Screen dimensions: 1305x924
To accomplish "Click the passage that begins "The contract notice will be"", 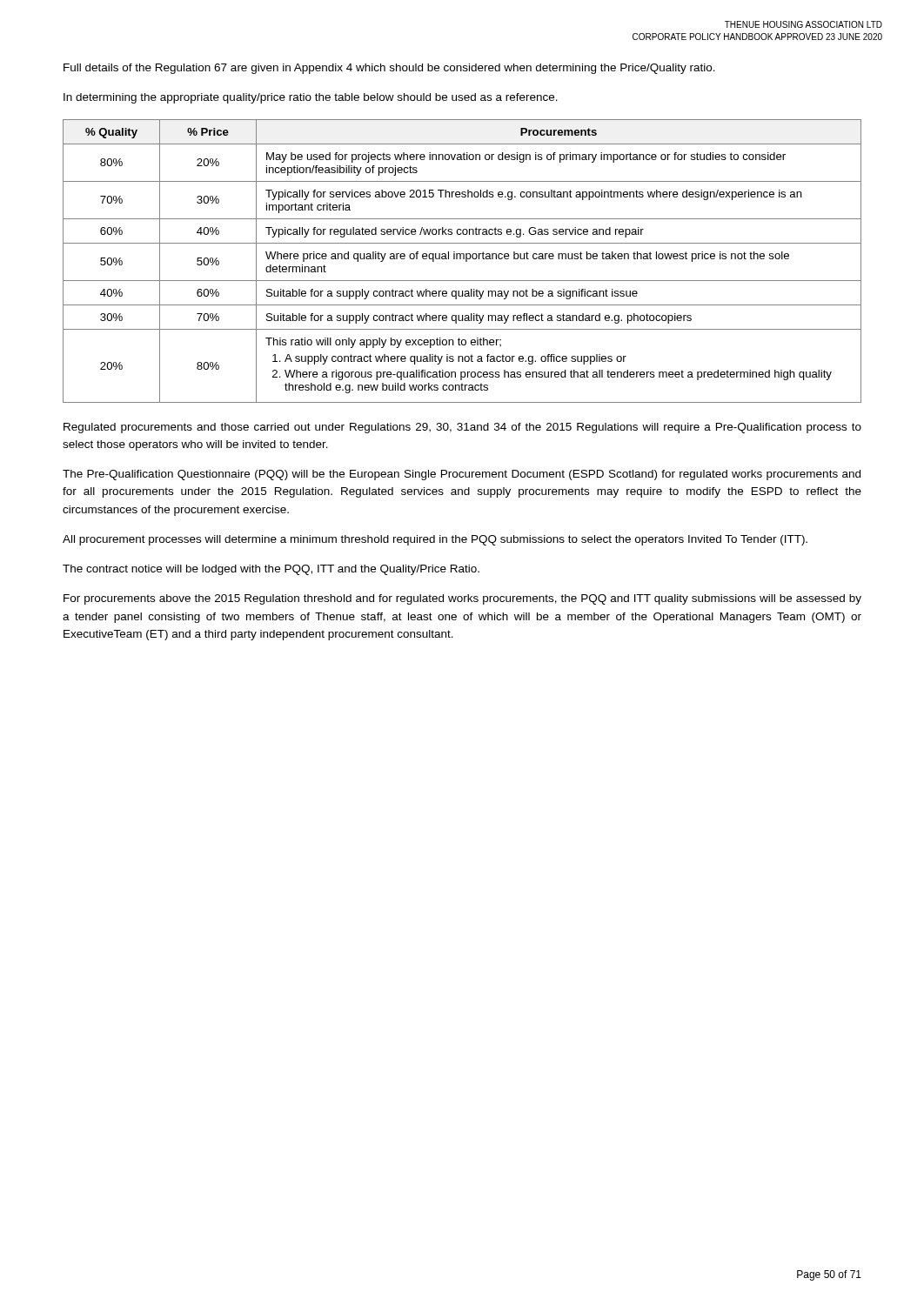I will coord(271,569).
